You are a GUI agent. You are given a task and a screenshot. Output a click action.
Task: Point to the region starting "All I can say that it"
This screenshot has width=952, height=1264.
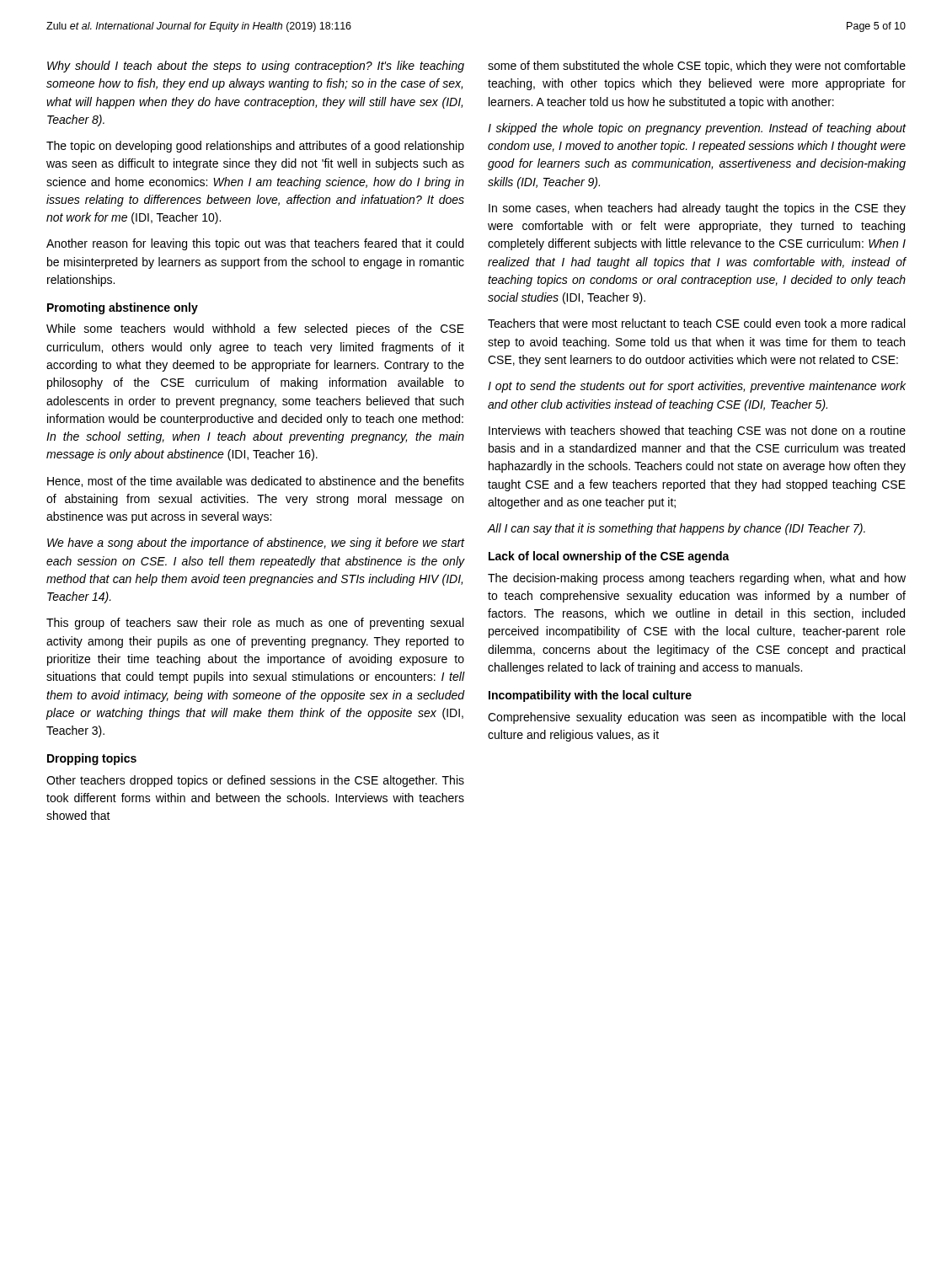[x=697, y=529]
